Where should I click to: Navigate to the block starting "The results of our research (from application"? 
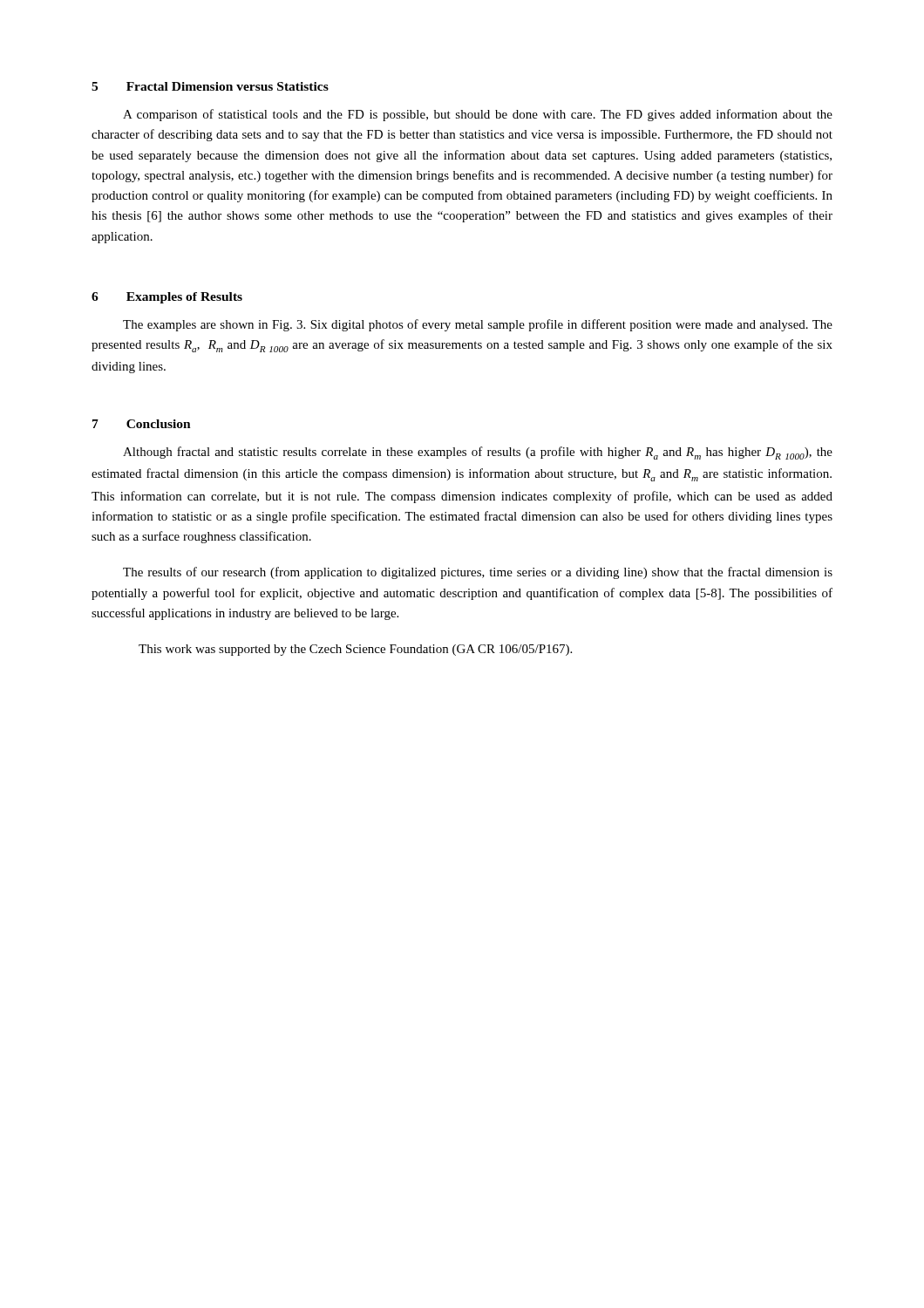pyautogui.click(x=462, y=593)
